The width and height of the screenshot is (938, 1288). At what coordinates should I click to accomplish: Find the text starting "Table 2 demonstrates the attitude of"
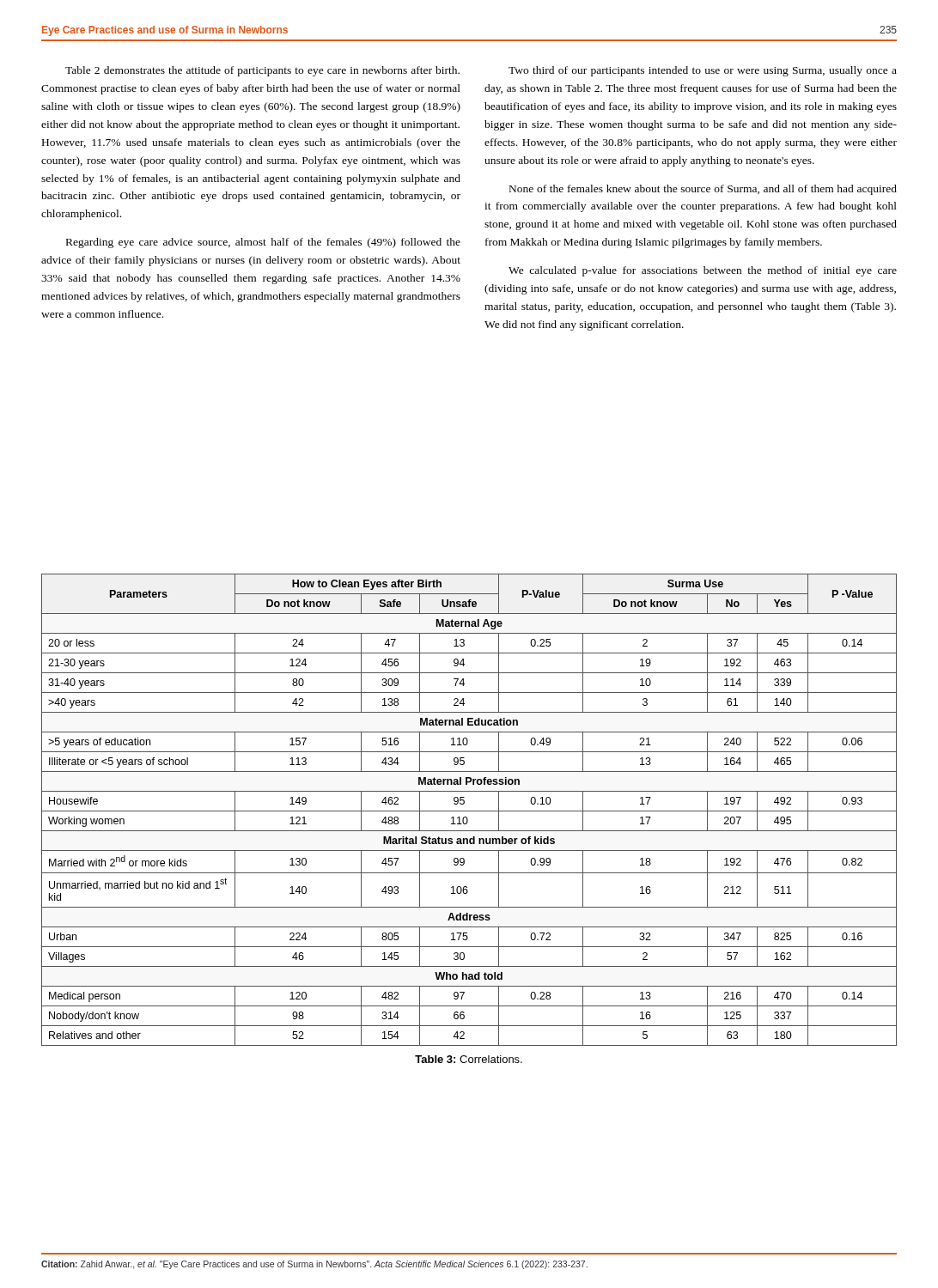[x=251, y=143]
